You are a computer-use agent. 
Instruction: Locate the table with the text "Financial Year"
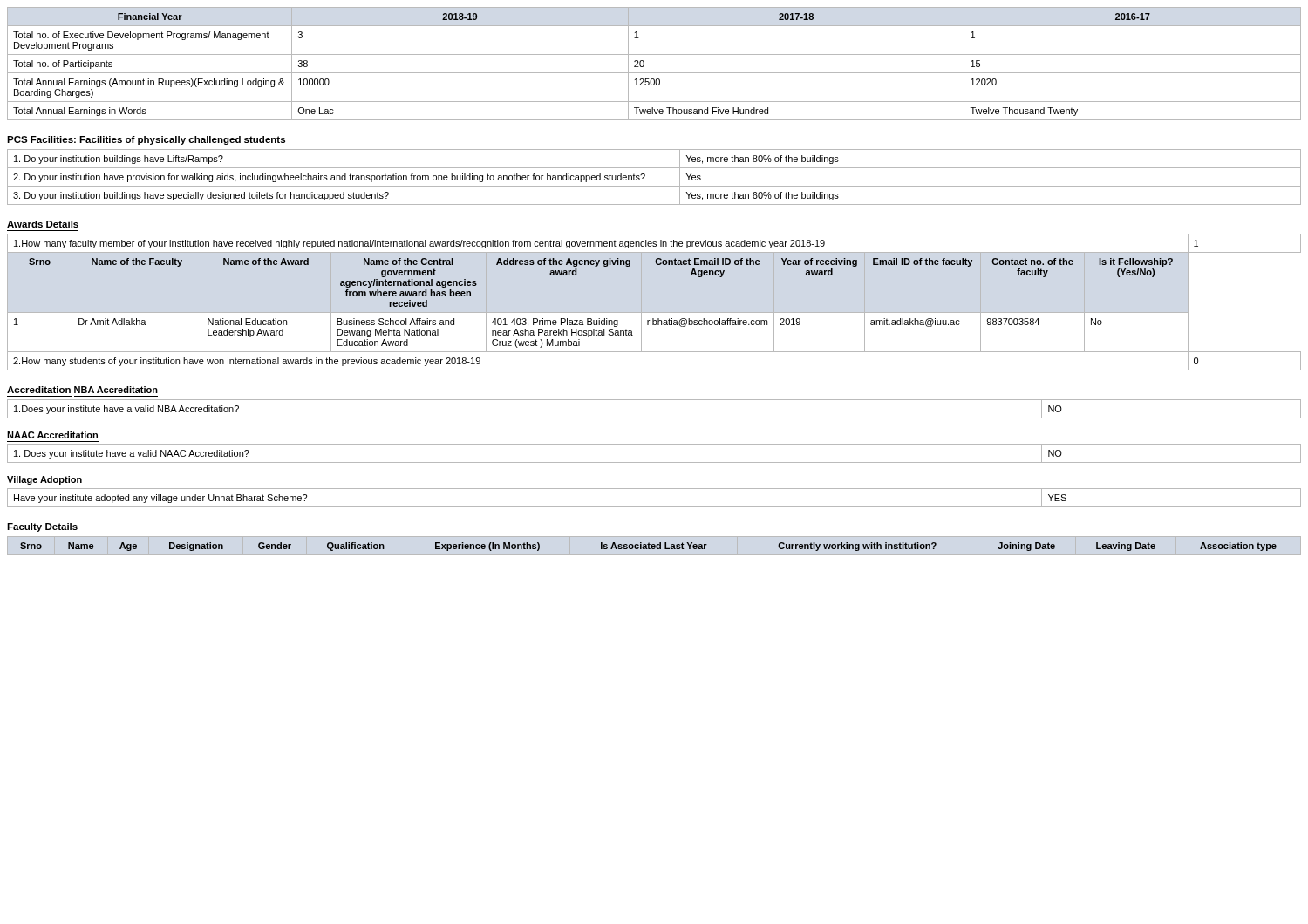(x=654, y=64)
